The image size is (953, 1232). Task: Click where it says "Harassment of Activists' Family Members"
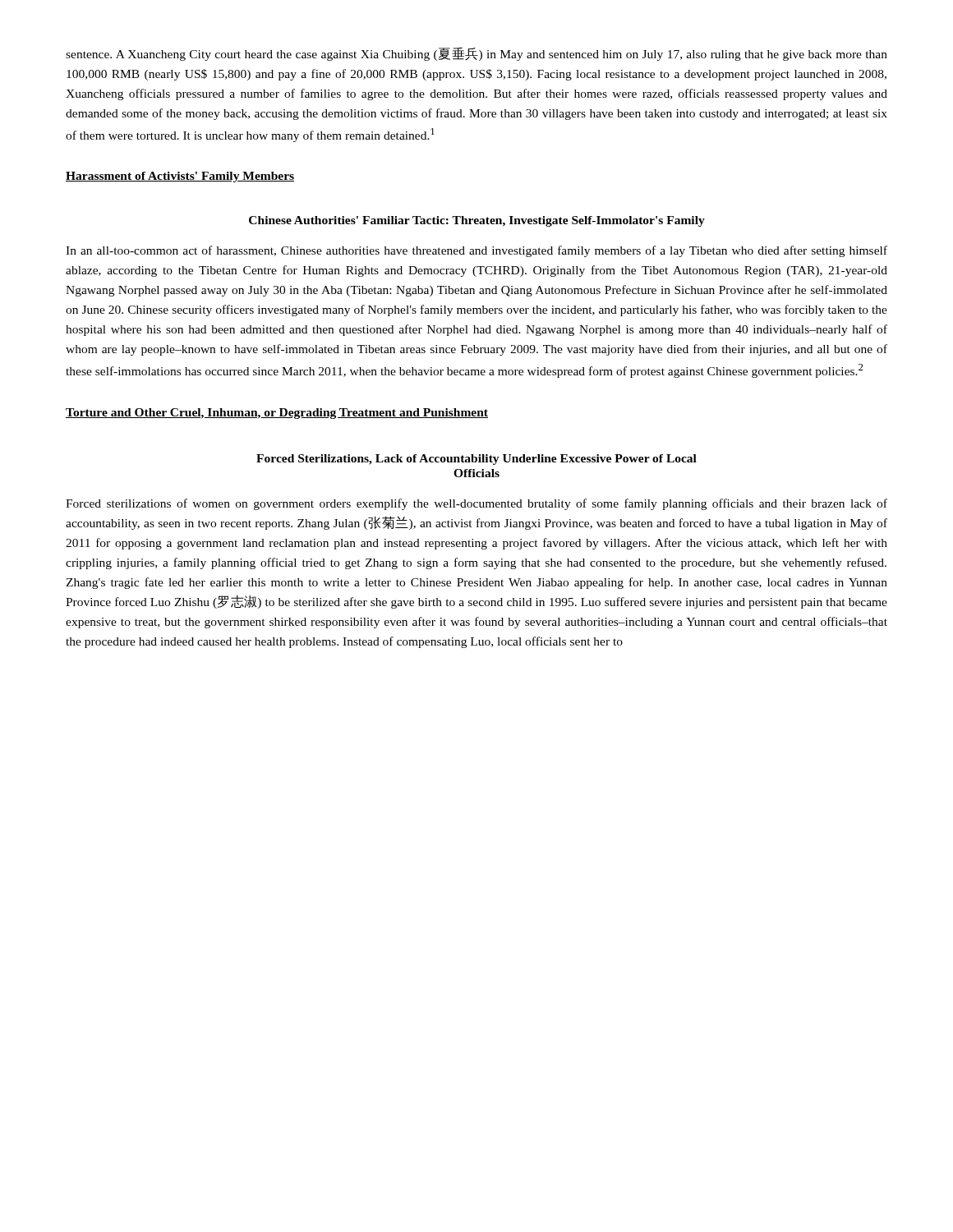pos(180,176)
